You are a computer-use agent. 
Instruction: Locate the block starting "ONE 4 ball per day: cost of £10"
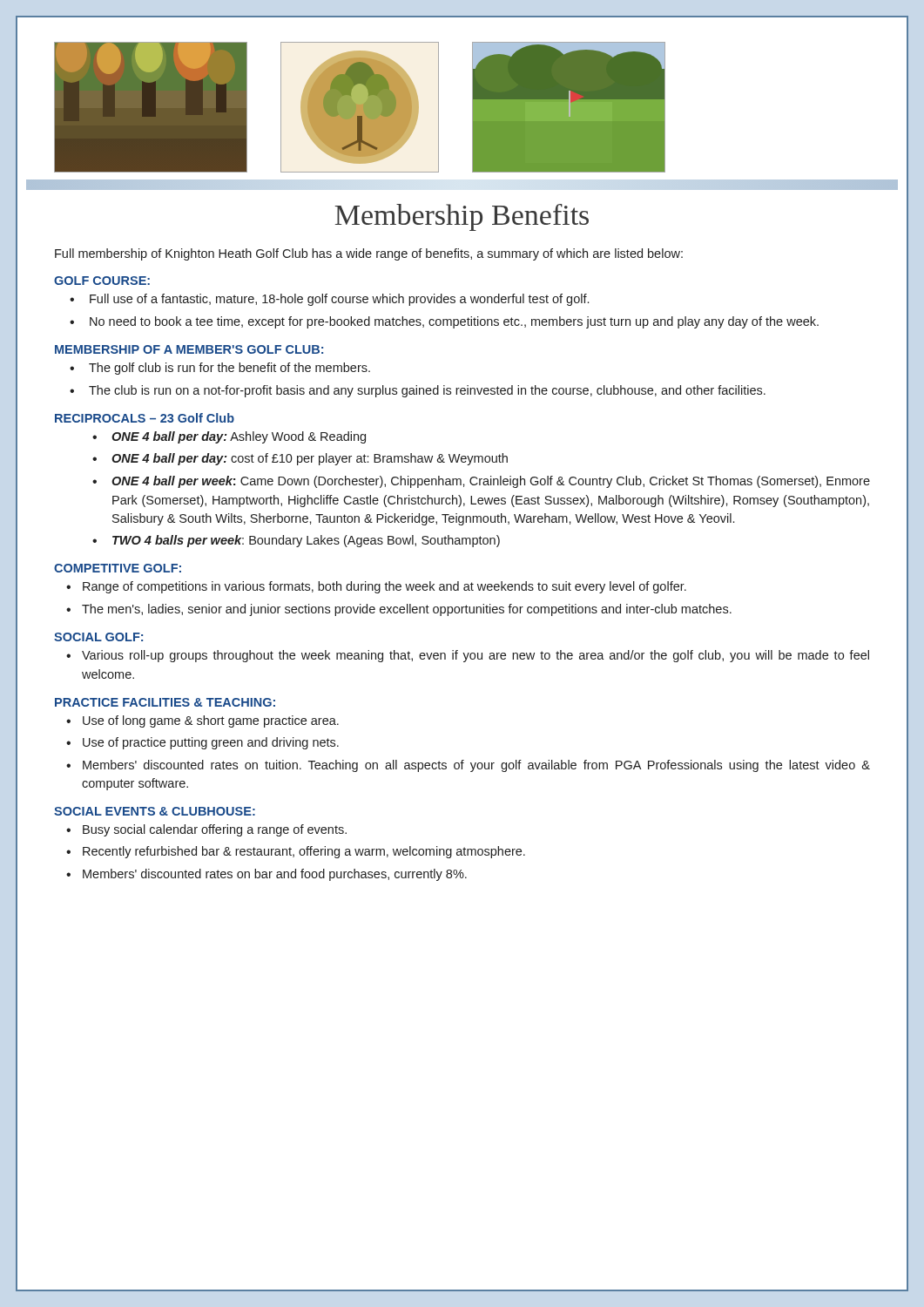tap(491, 459)
